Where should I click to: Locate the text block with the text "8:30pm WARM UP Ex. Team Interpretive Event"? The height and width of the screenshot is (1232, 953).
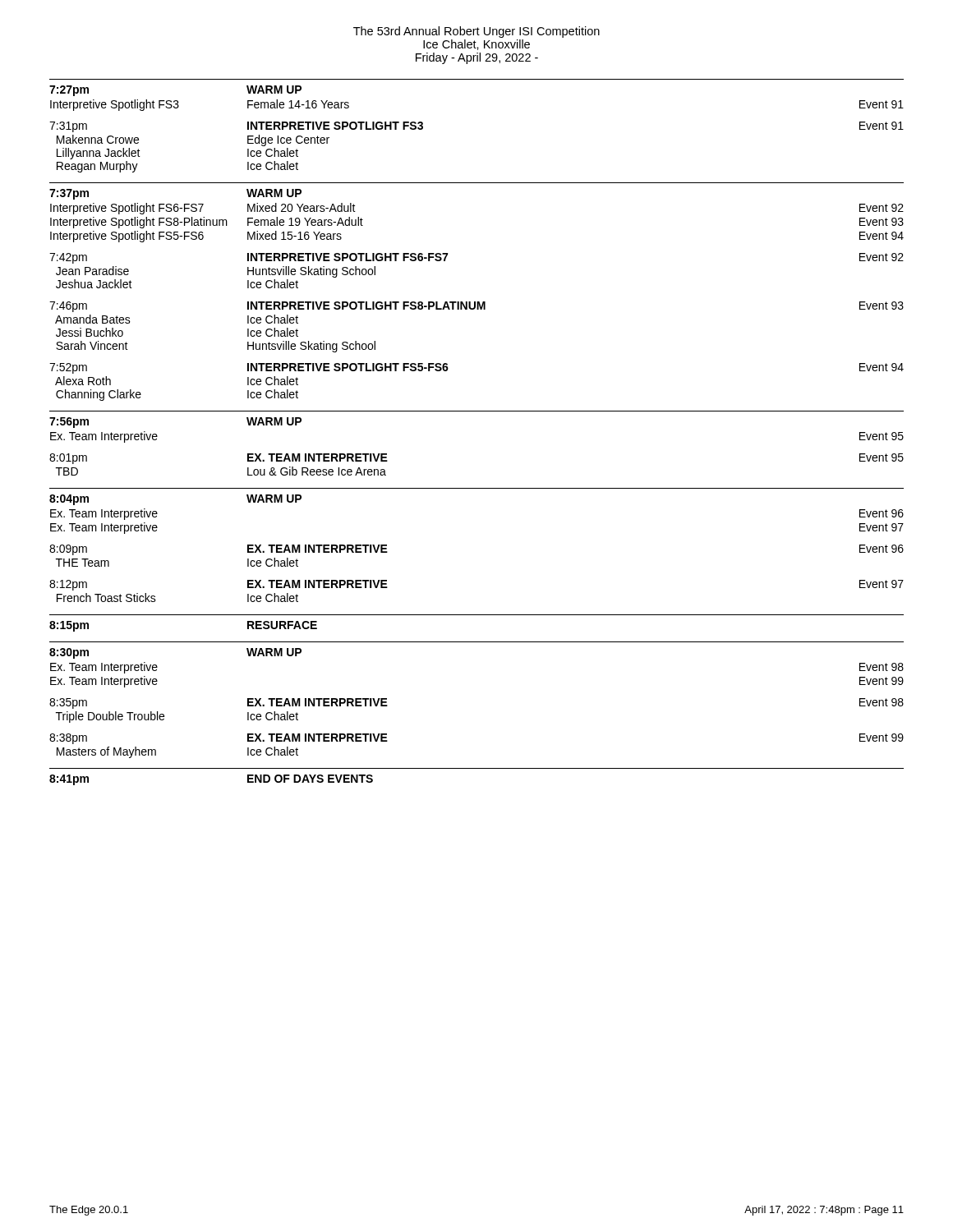(x=70, y=653)
